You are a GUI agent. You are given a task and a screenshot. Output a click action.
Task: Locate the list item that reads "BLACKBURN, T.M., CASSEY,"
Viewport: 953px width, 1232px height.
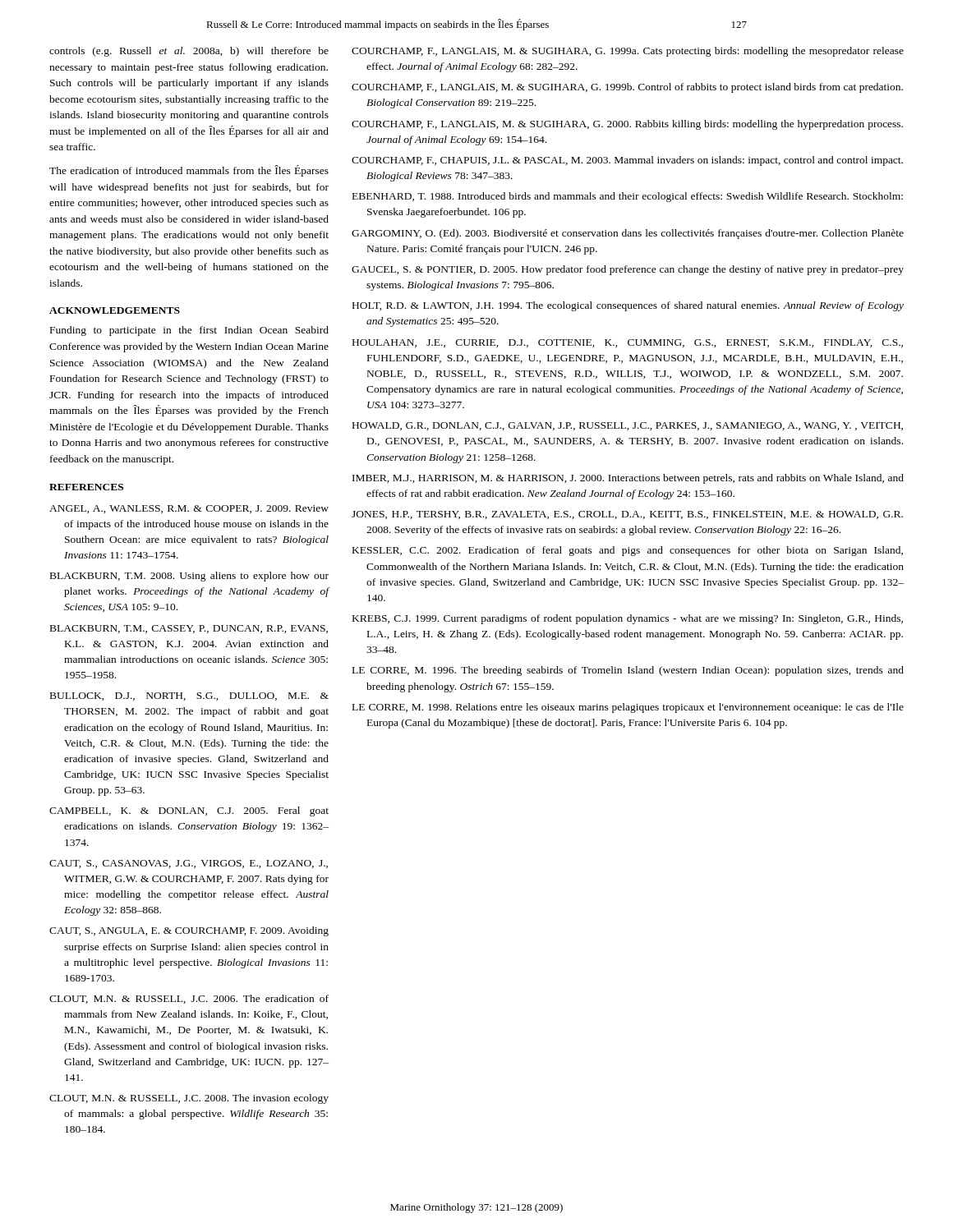pos(189,651)
